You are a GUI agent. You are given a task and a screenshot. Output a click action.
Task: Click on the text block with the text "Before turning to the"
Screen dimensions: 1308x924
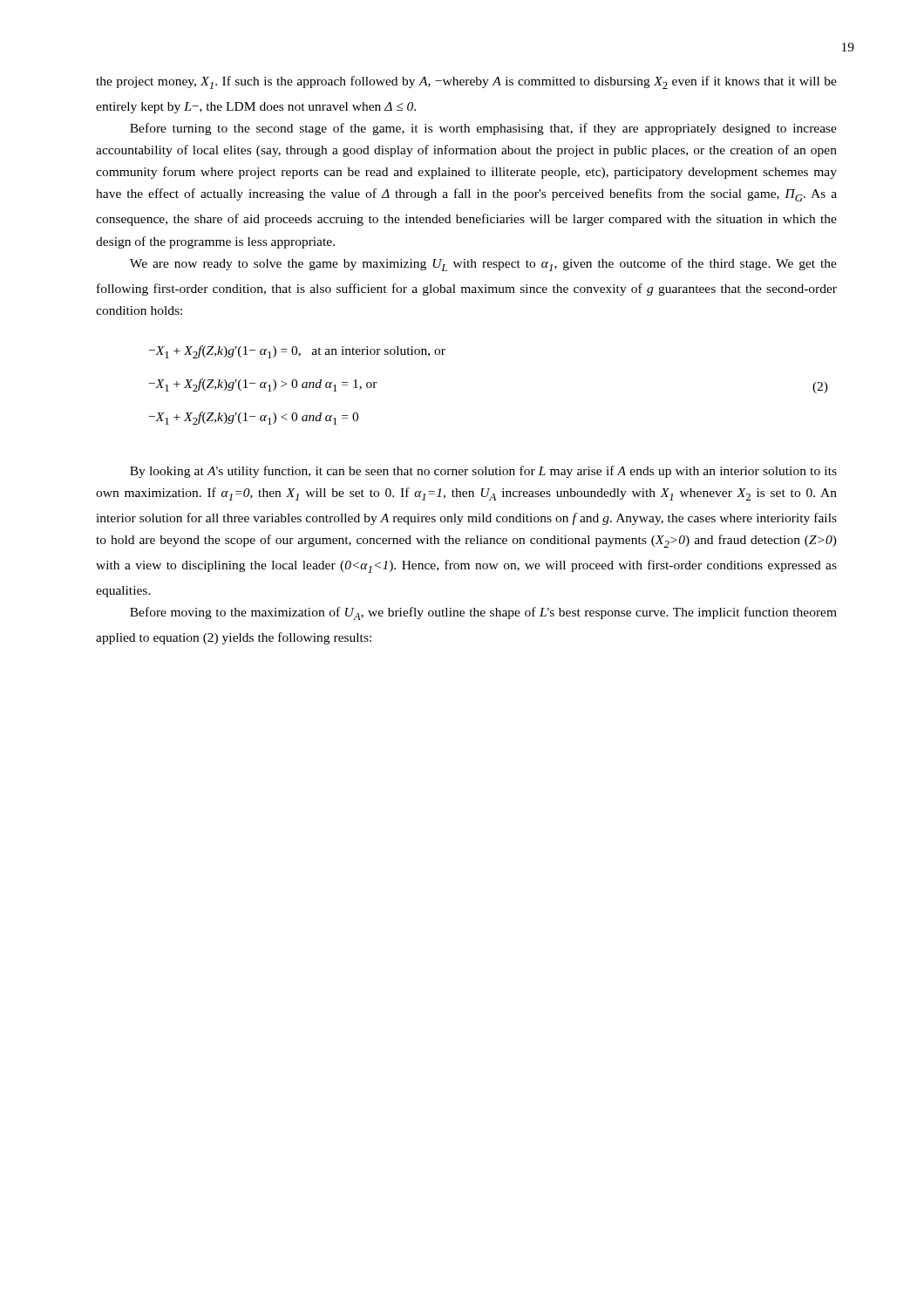pos(466,184)
